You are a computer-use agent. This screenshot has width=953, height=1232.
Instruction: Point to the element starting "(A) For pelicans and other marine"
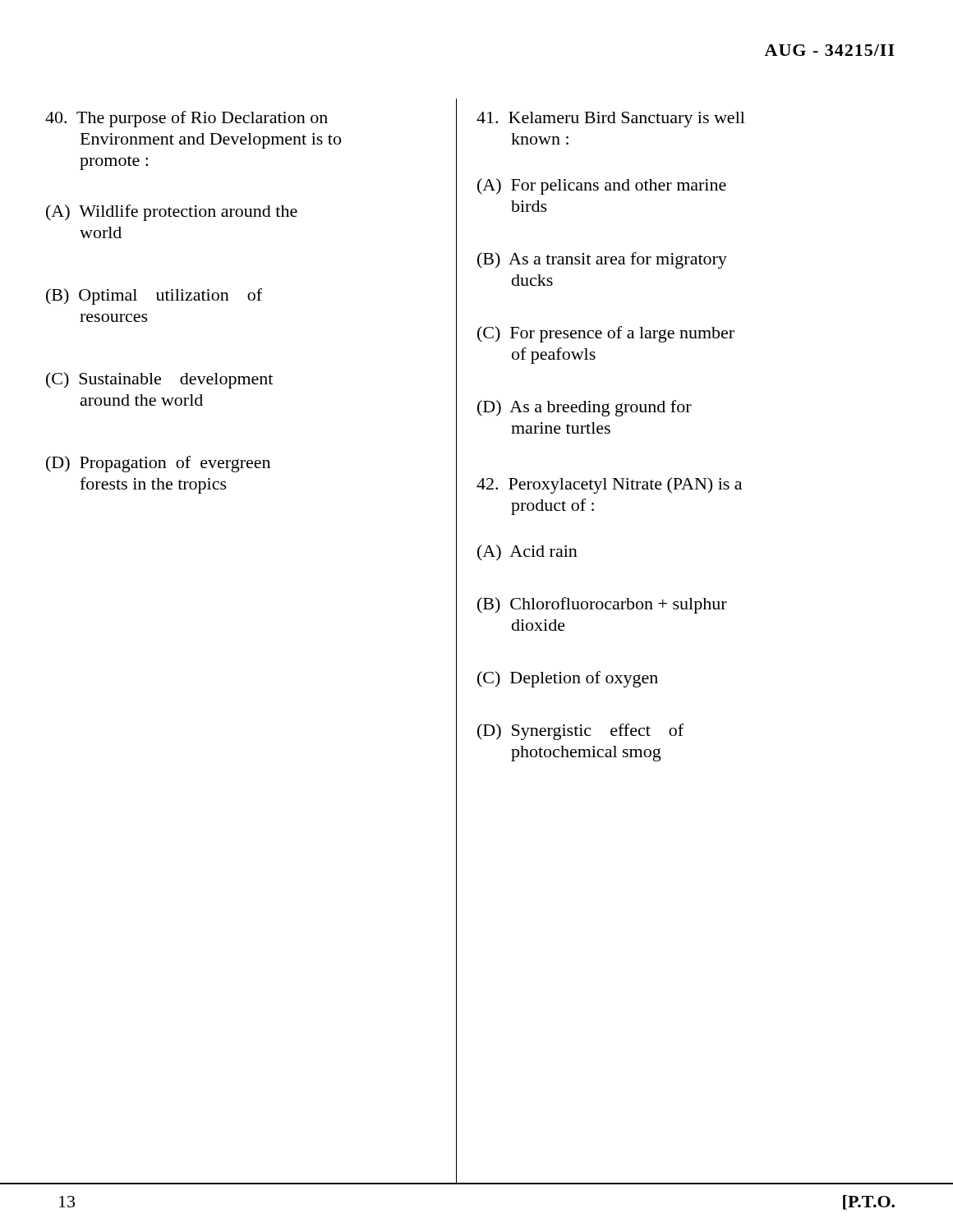click(x=601, y=195)
